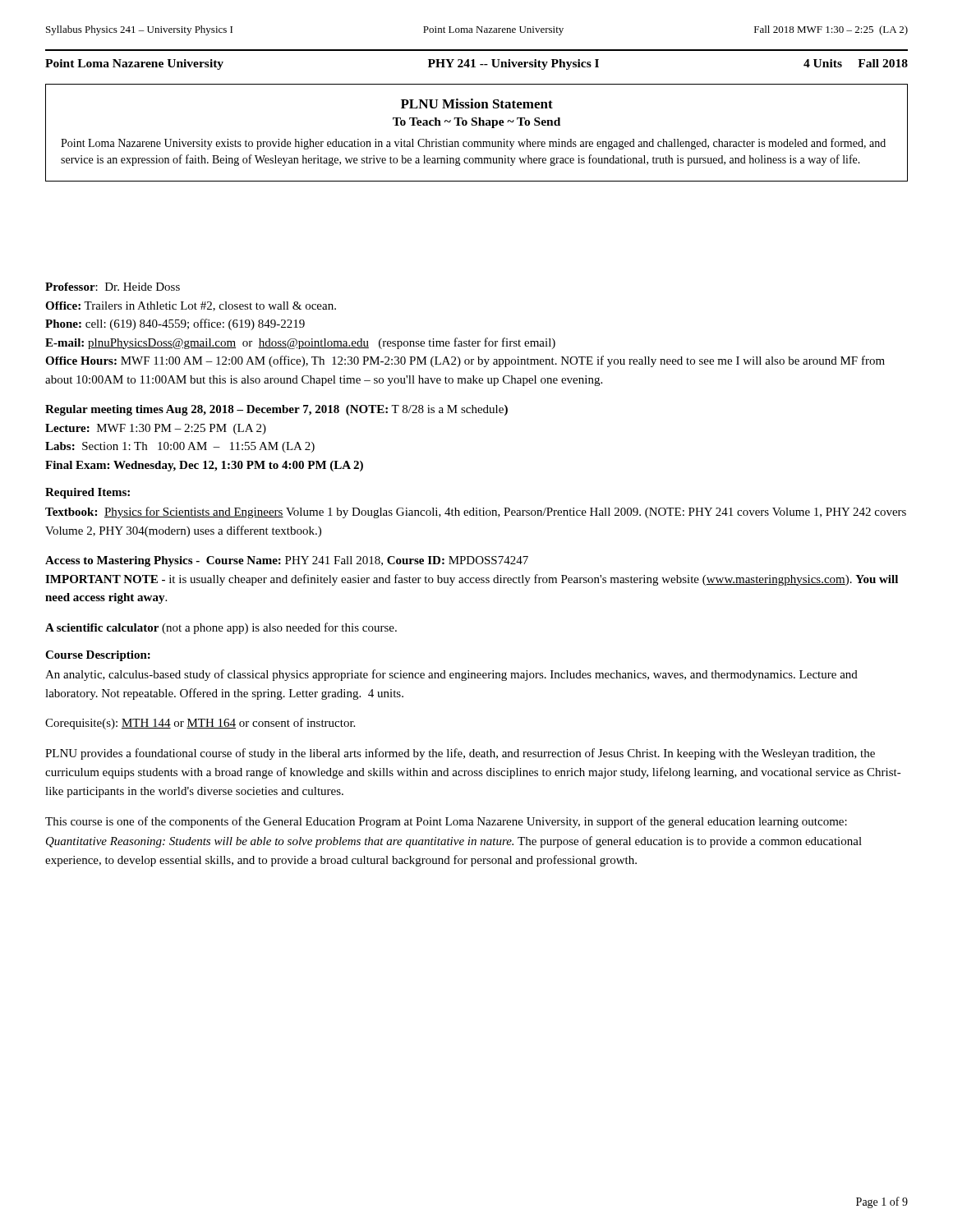
Task: Click on the text block with the text "A scientific calculator (not a phone"
Action: (x=221, y=627)
